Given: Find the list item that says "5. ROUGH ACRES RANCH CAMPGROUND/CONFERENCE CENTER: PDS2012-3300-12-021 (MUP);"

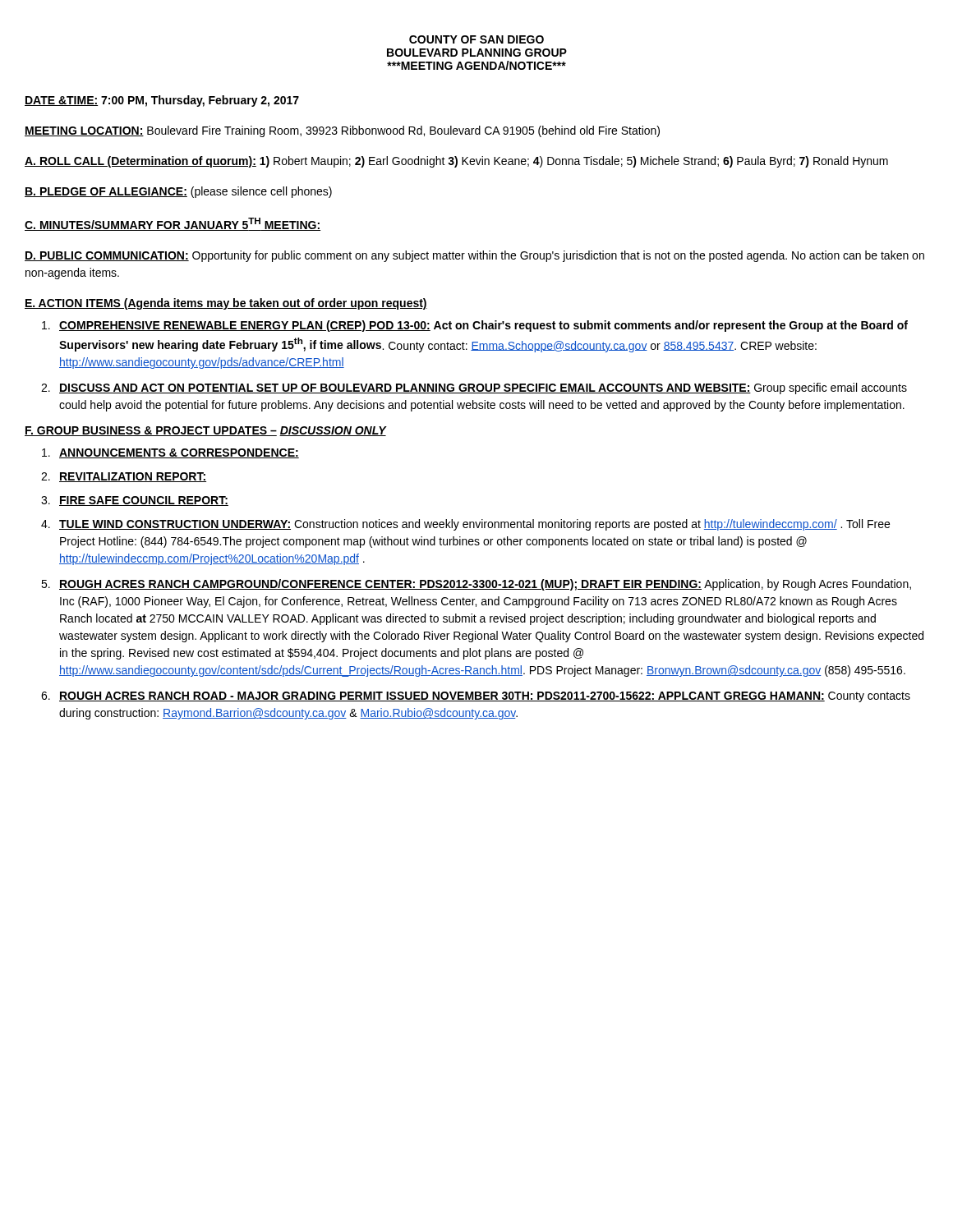Looking at the screenshot, I should pos(485,628).
